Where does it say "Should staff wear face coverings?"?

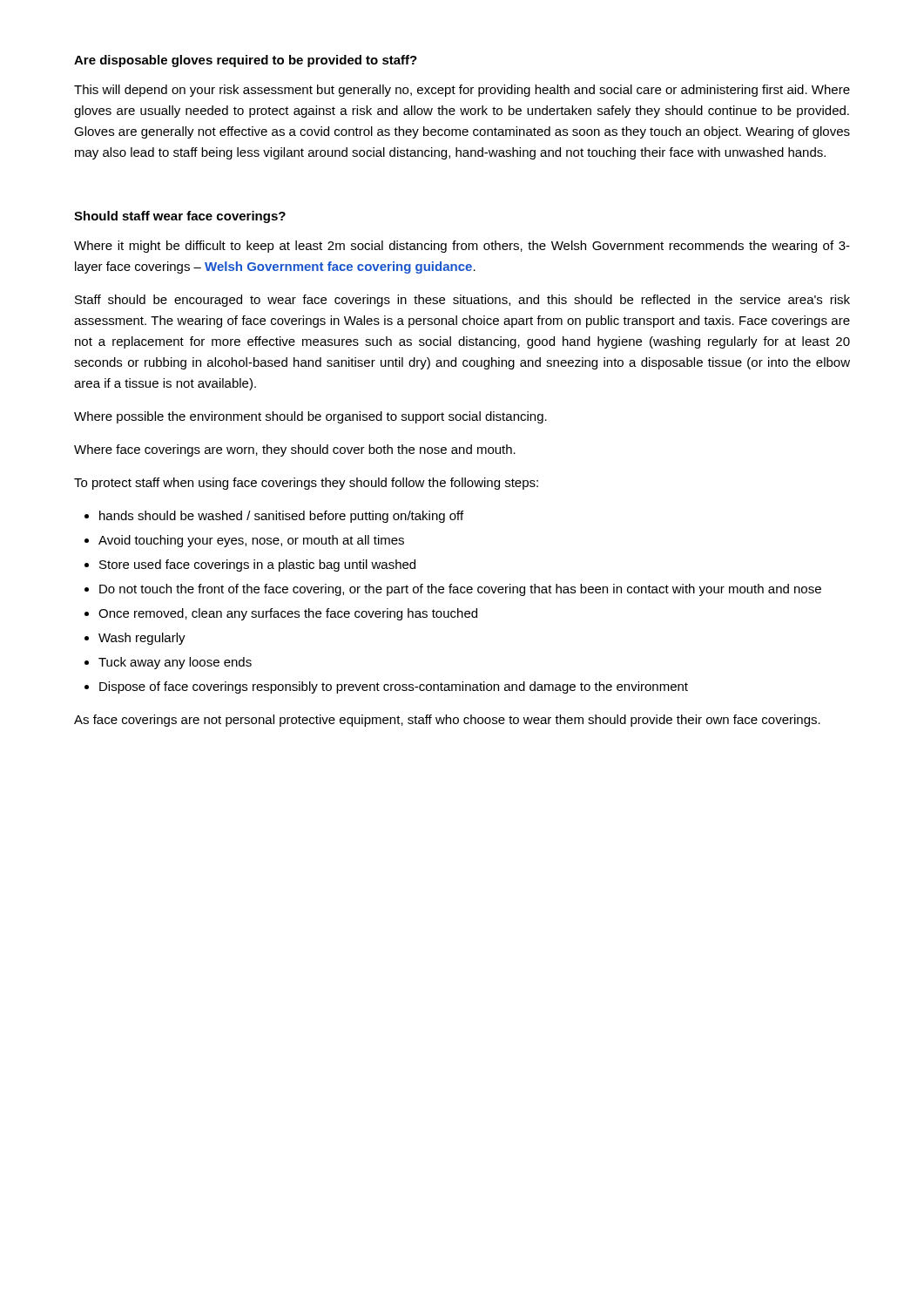tap(180, 216)
